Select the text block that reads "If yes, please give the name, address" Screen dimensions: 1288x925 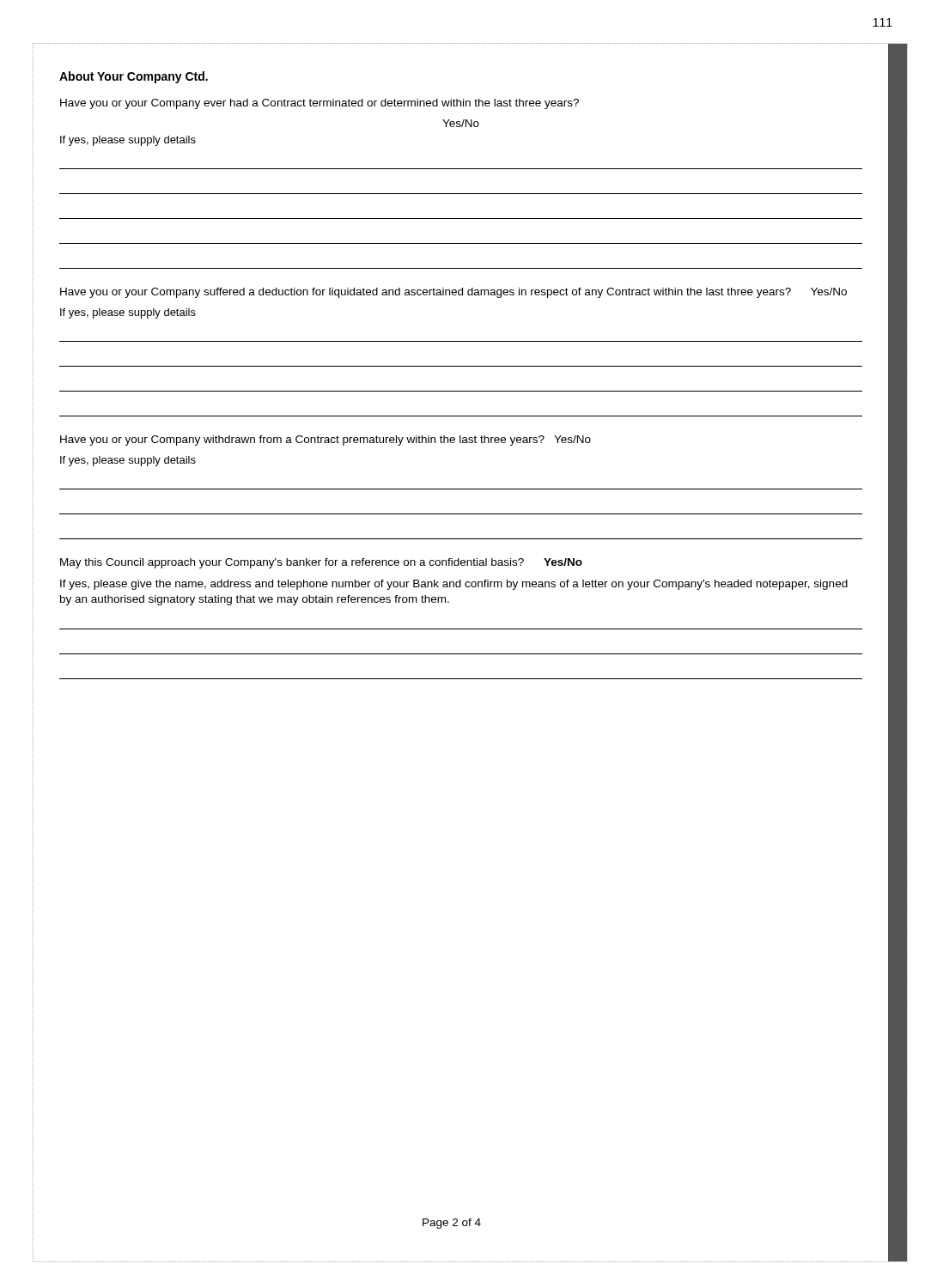coord(454,591)
